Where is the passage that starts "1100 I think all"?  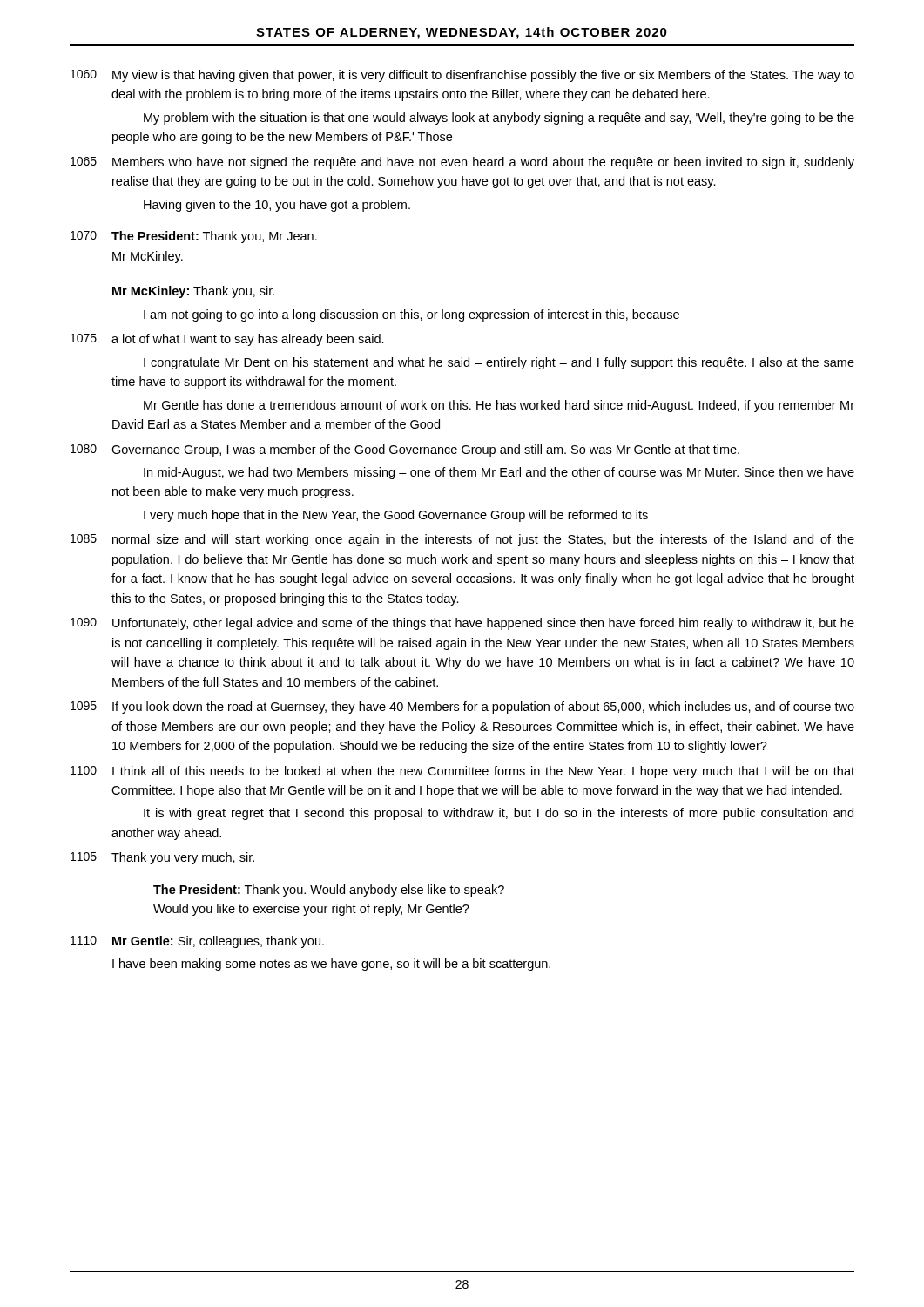(x=462, y=805)
